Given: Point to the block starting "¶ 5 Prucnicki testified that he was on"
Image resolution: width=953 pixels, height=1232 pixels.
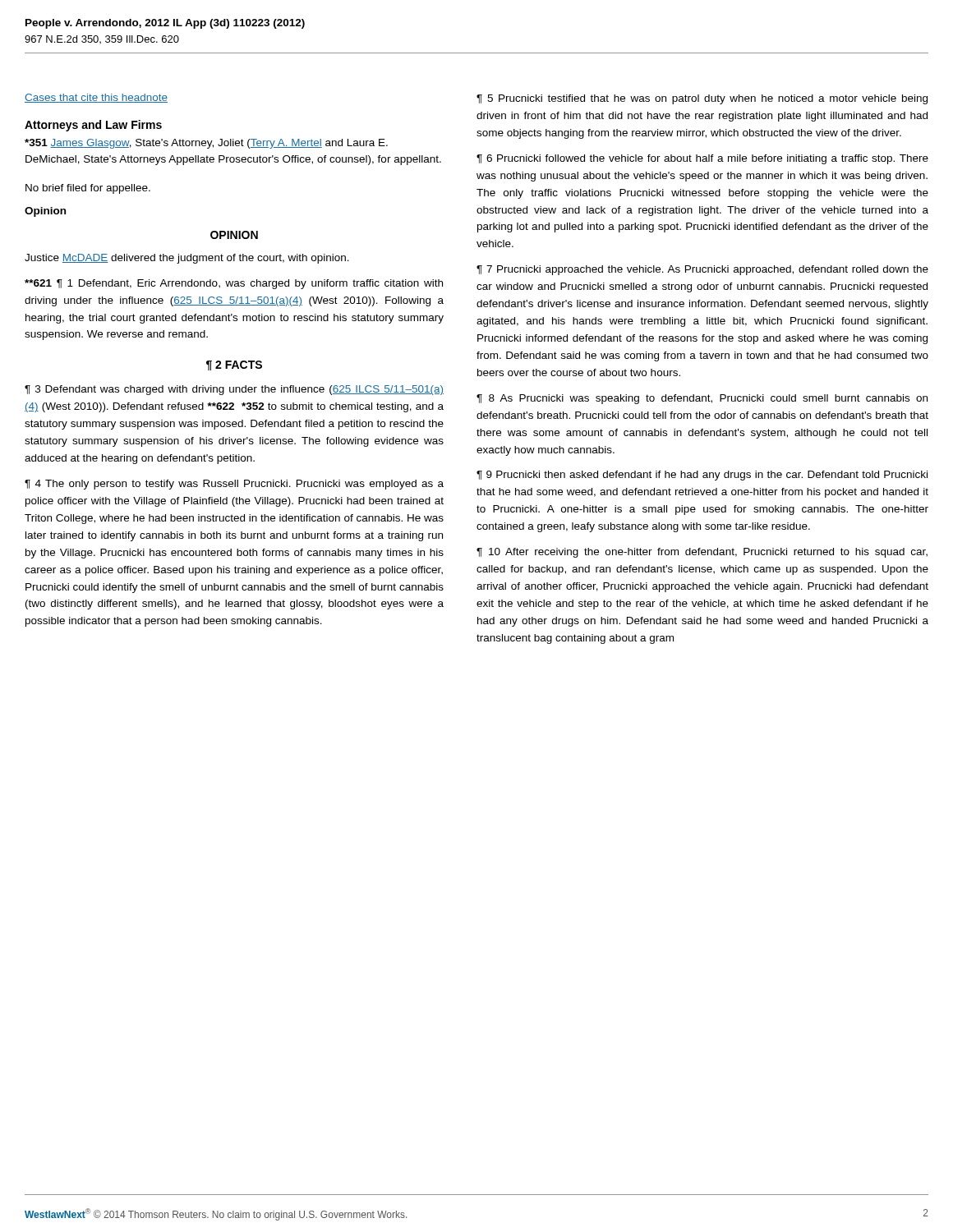Looking at the screenshot, I should click(x=702, y=115).
